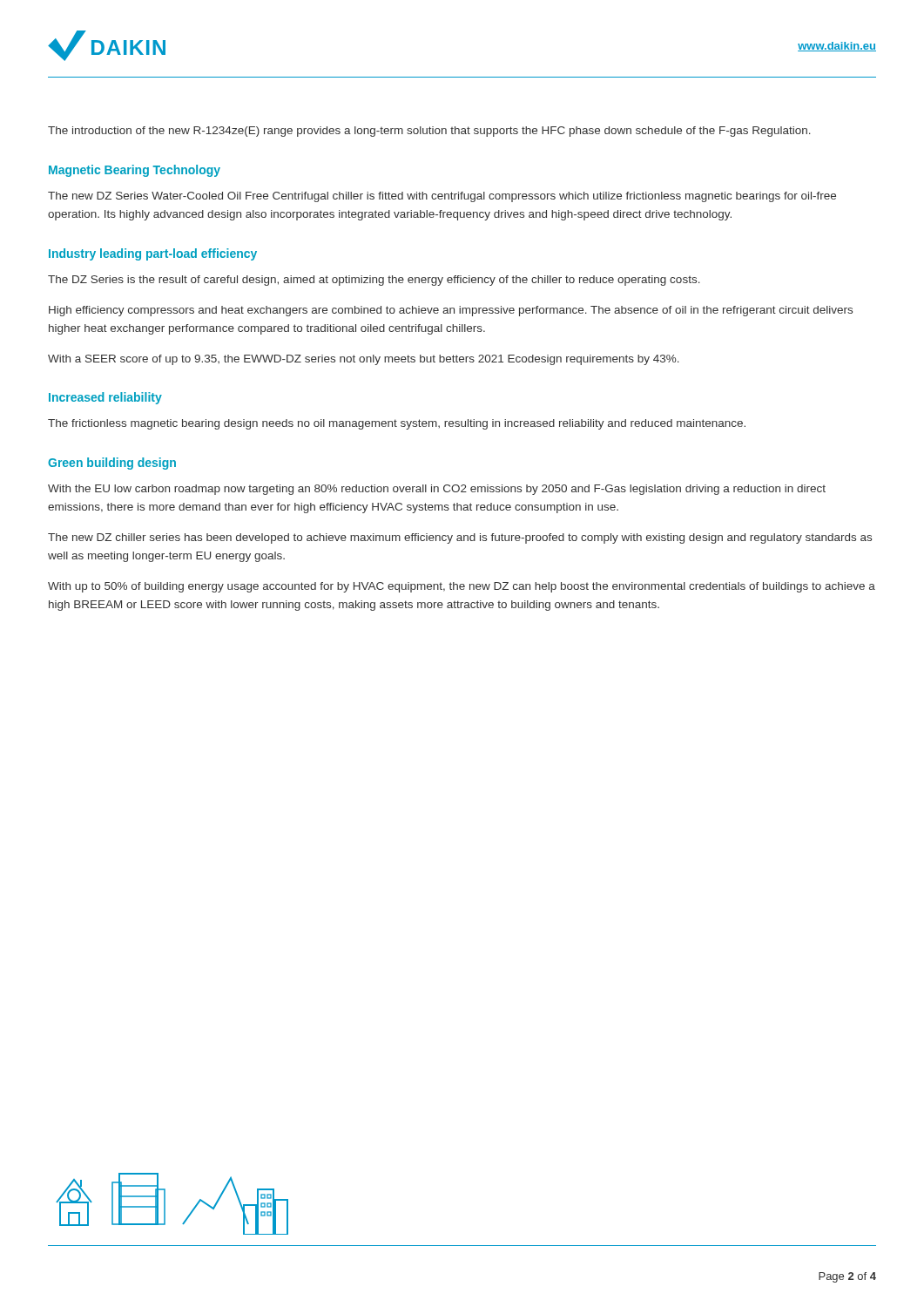924x1307 pixels.
Task: Click where it says "Increased reliability"
Action: 105,398
